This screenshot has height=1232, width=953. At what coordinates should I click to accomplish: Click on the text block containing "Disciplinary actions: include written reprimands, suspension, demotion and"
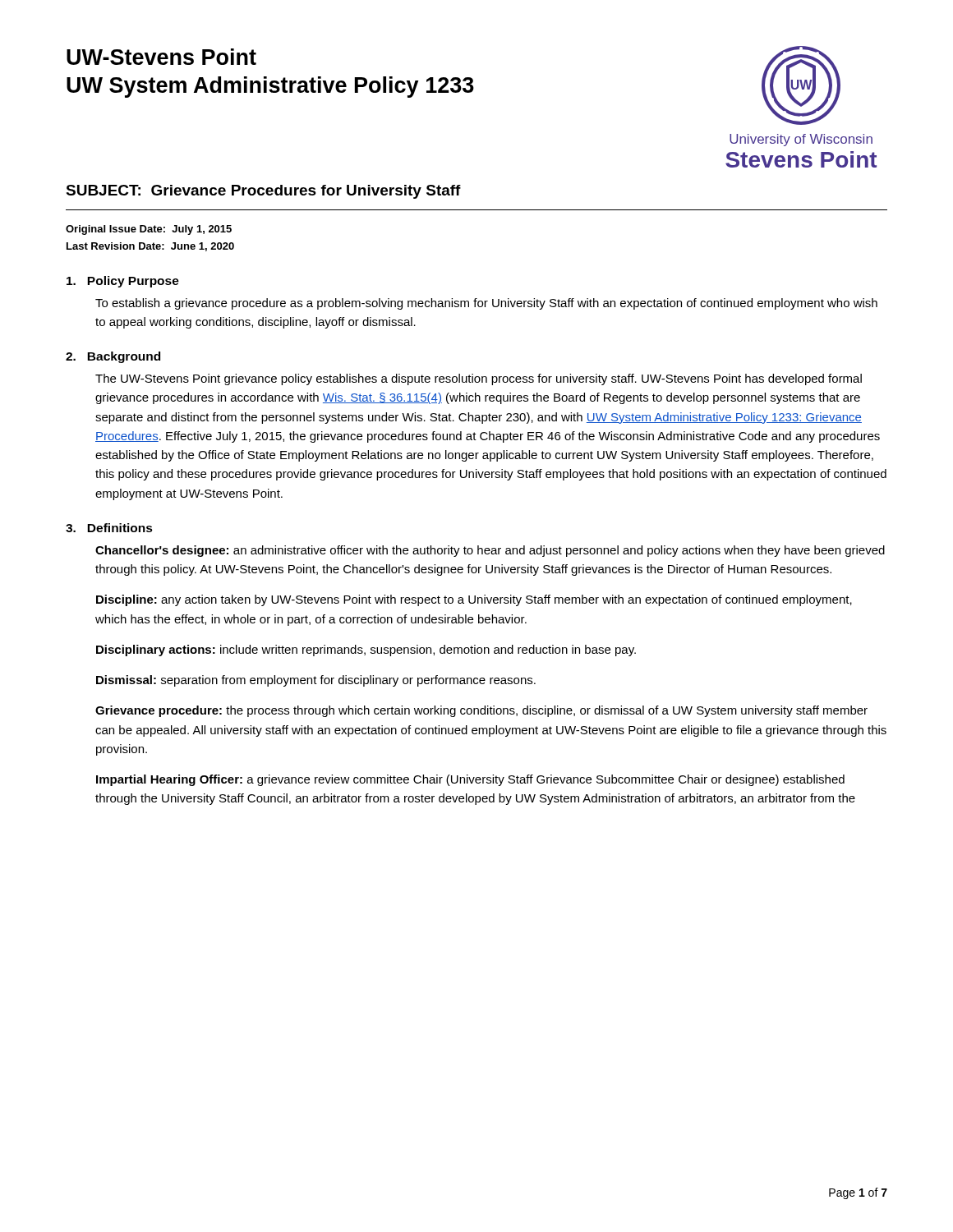[366, 649]
